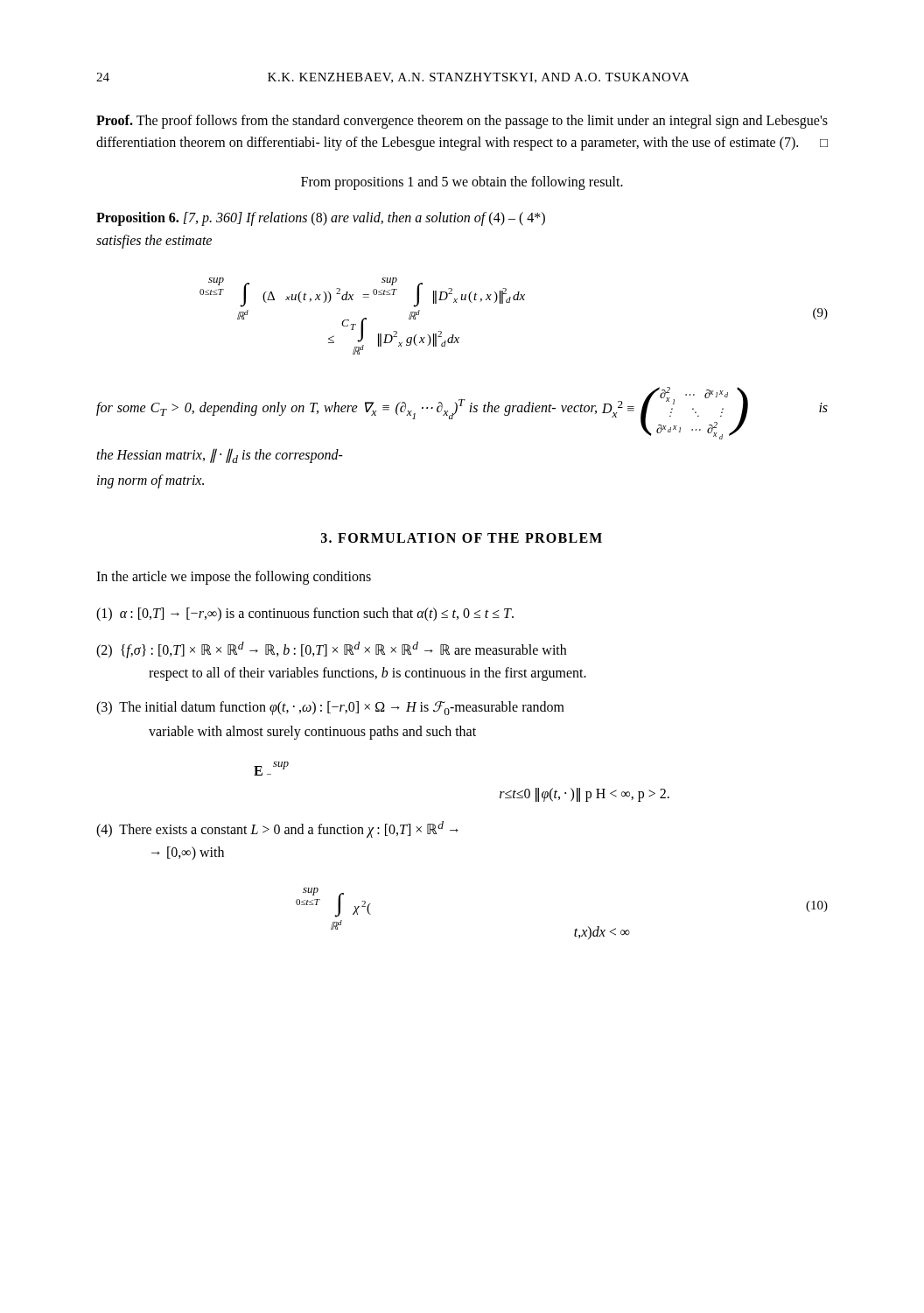Point to the block starting "(4) There exists a"
Image resolution: width=924 pixels, height=1313 pixels.
(x=462, y=841)
